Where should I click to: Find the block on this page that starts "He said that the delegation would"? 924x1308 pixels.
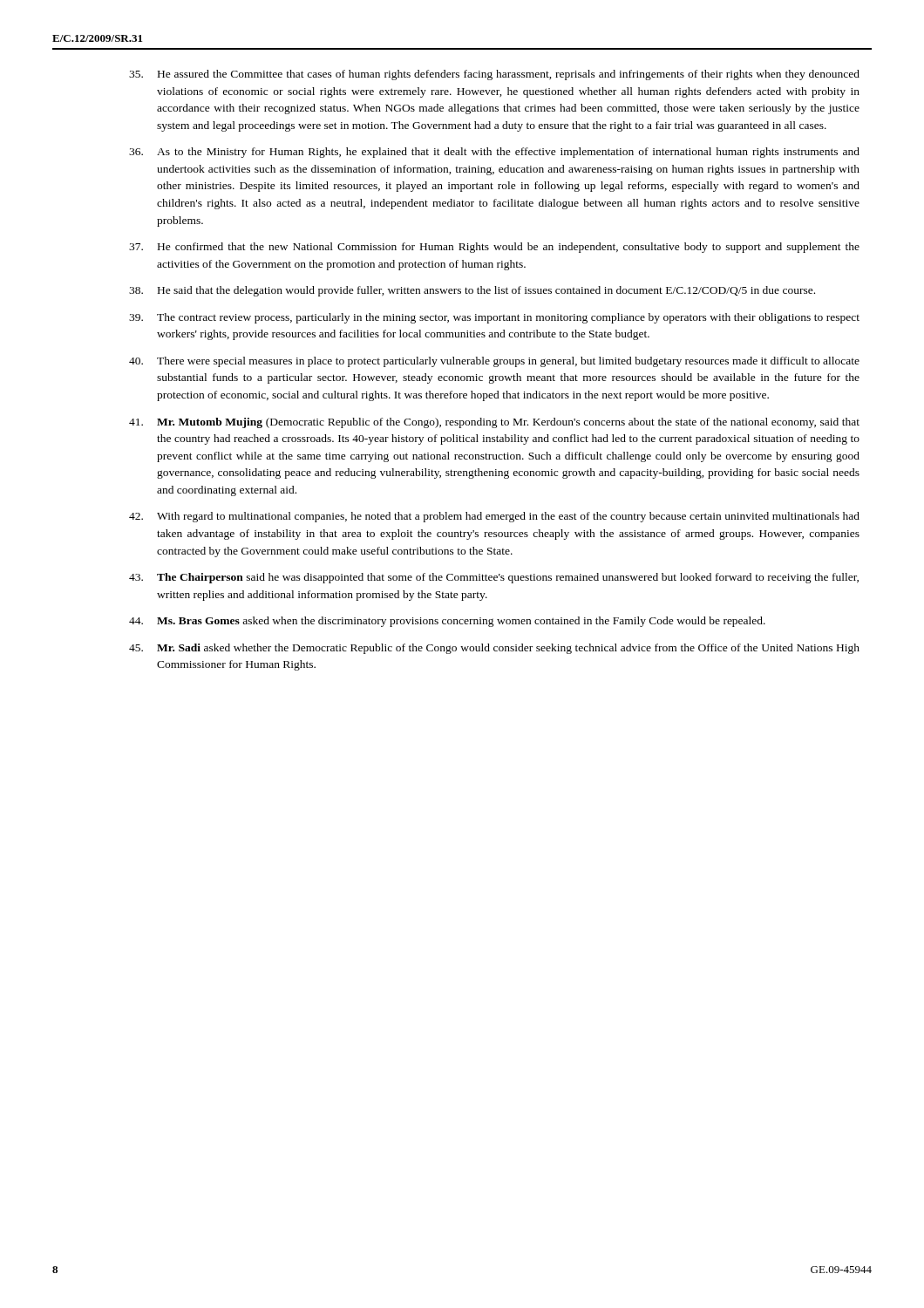pos(494,290)
